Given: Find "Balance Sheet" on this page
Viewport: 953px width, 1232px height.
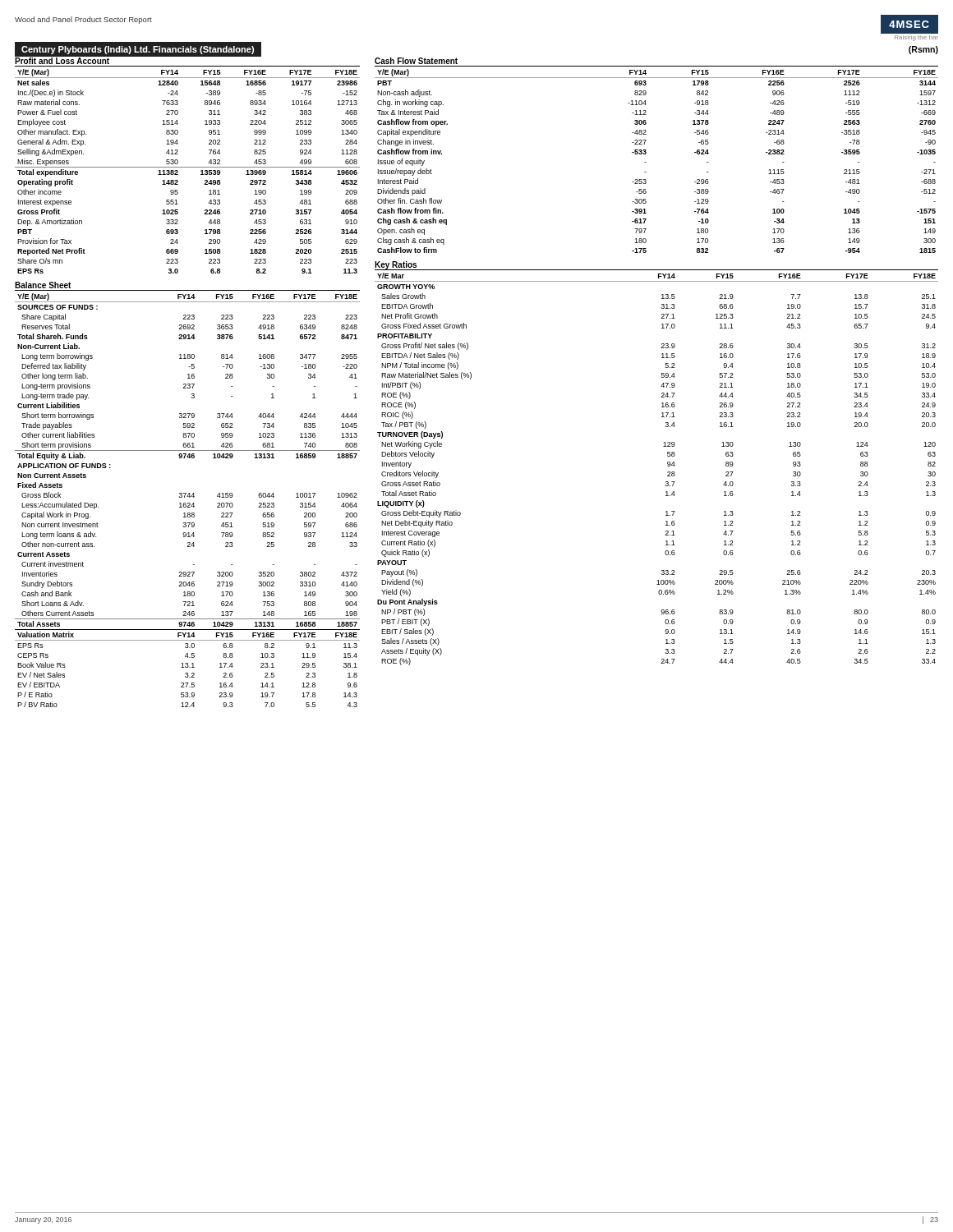Looking at the screenshot, I should [x=43, y=285].
